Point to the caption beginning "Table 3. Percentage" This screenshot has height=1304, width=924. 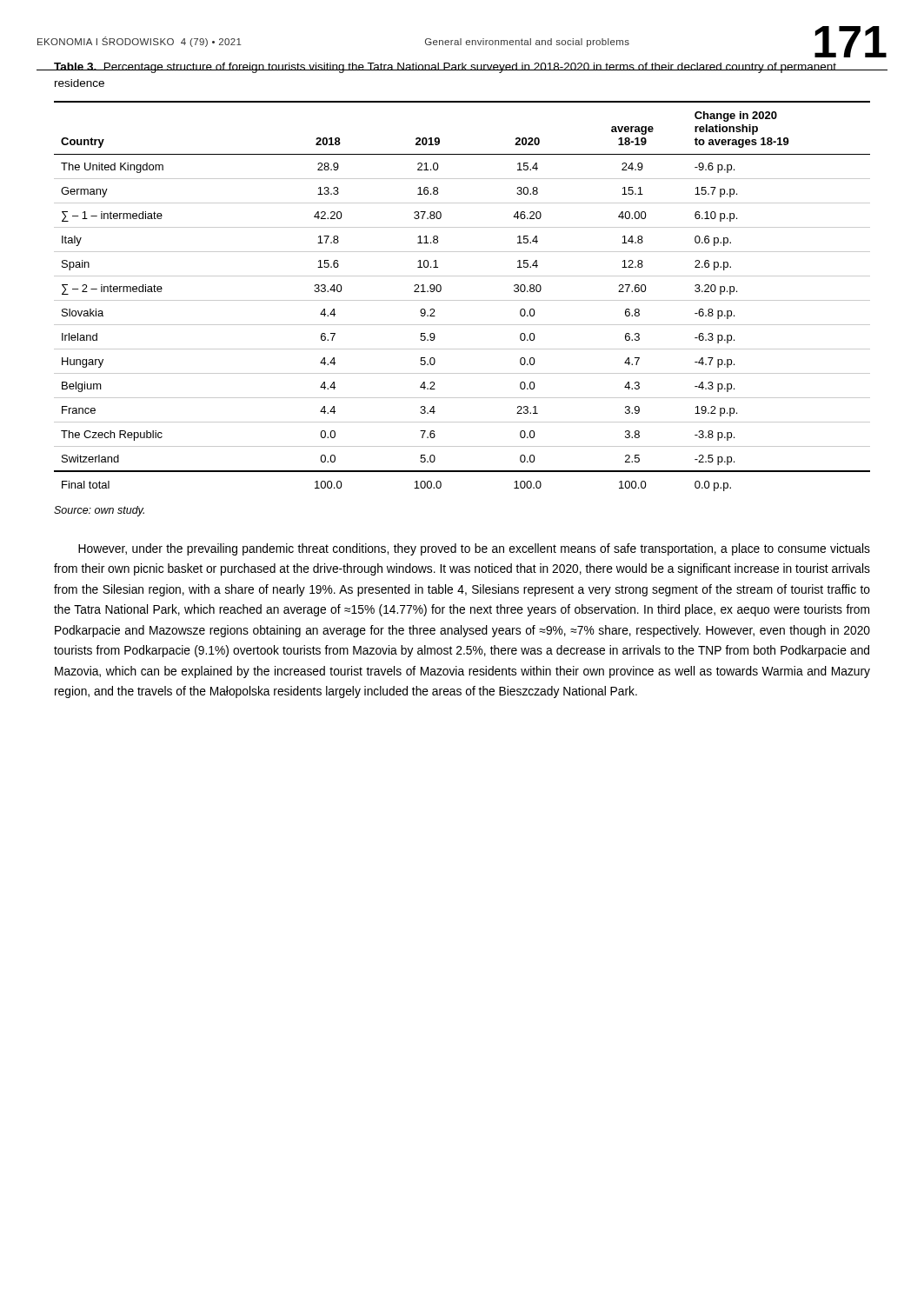coord(445,75)
